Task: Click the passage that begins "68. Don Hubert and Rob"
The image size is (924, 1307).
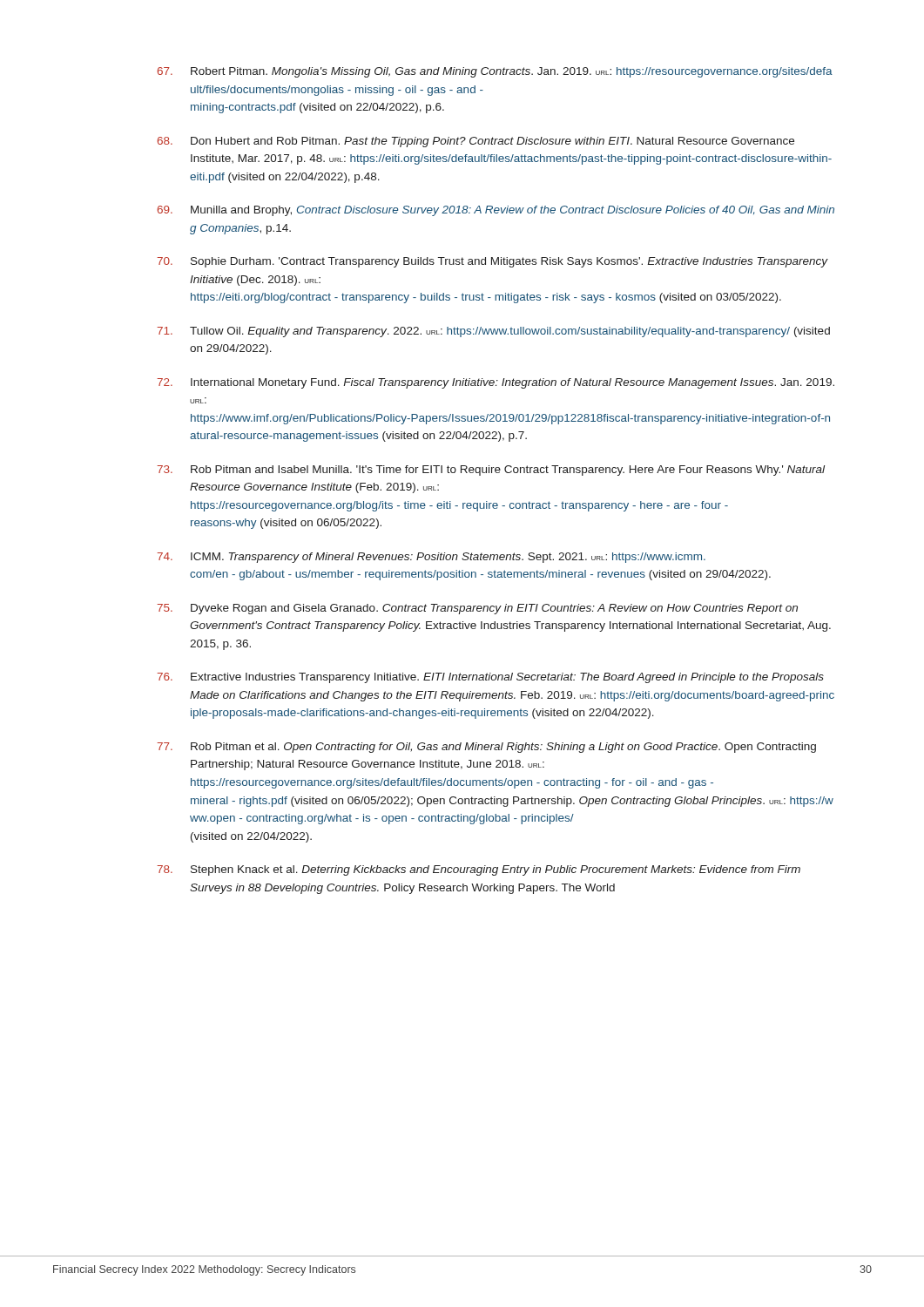Action: [497, 159]
